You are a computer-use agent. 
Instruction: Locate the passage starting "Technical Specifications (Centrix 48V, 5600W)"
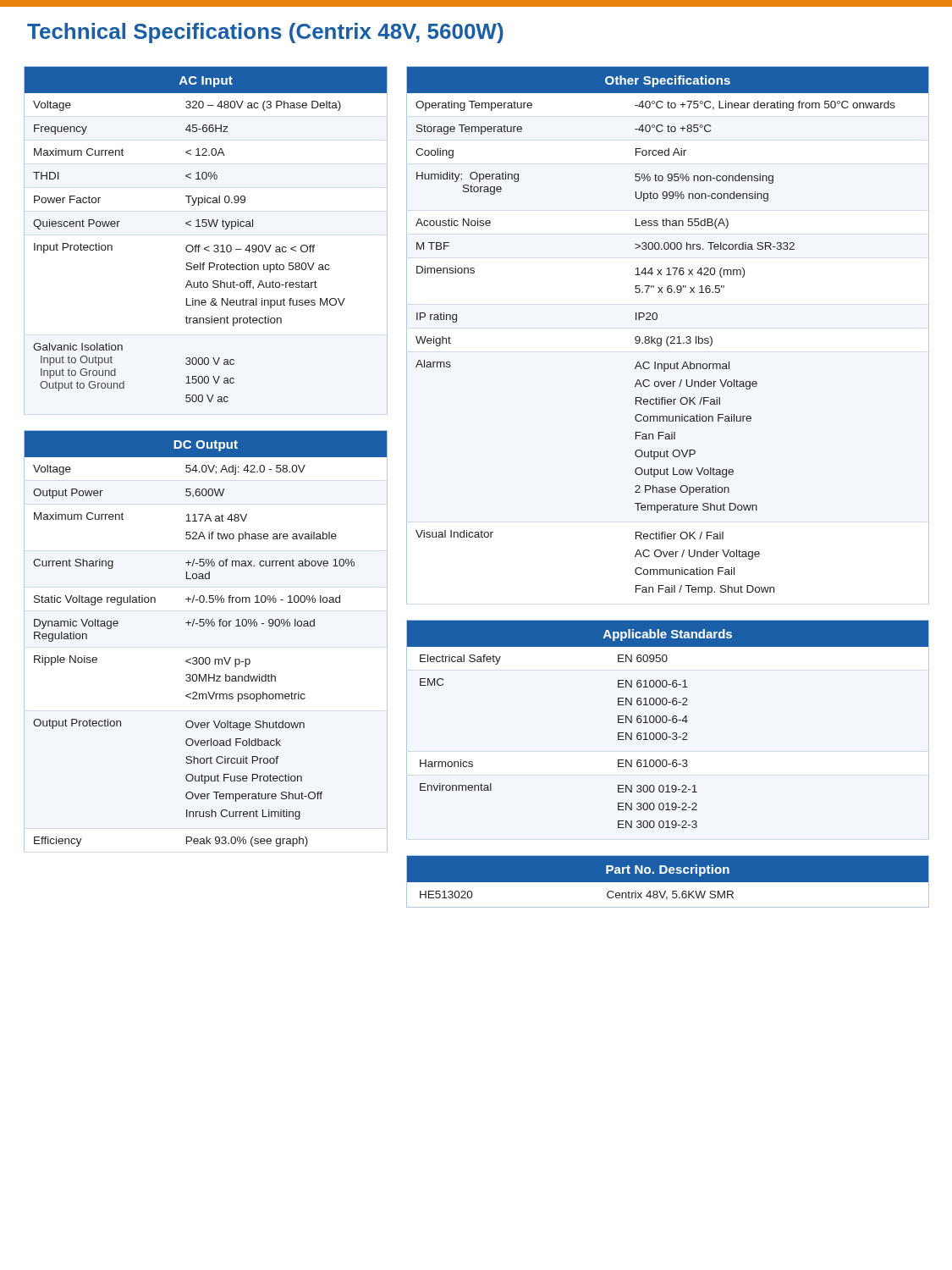tap(266, 31)
